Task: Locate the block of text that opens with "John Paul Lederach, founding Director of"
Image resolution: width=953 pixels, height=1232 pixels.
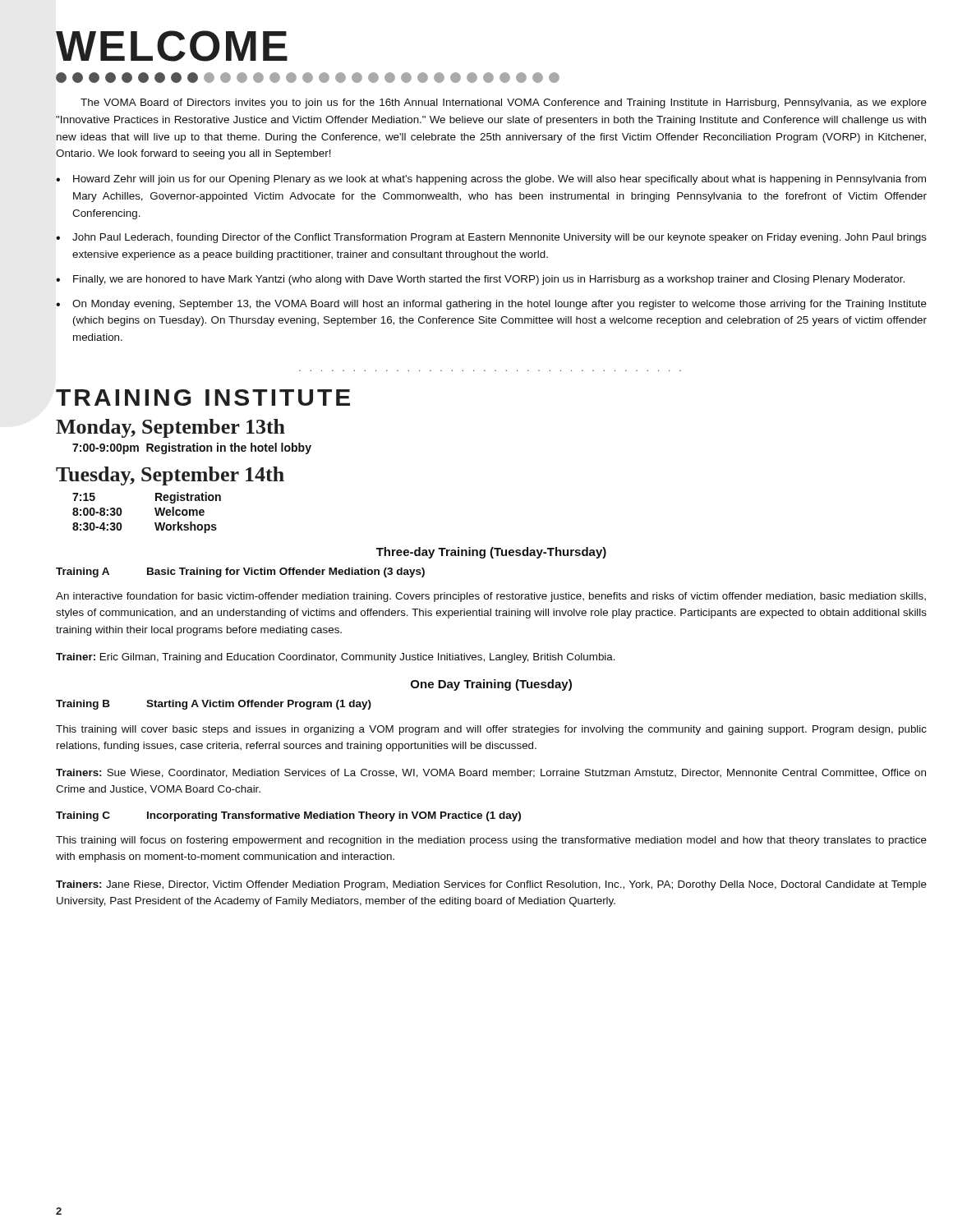Action: pyautogui.click(x=500, y=246)
